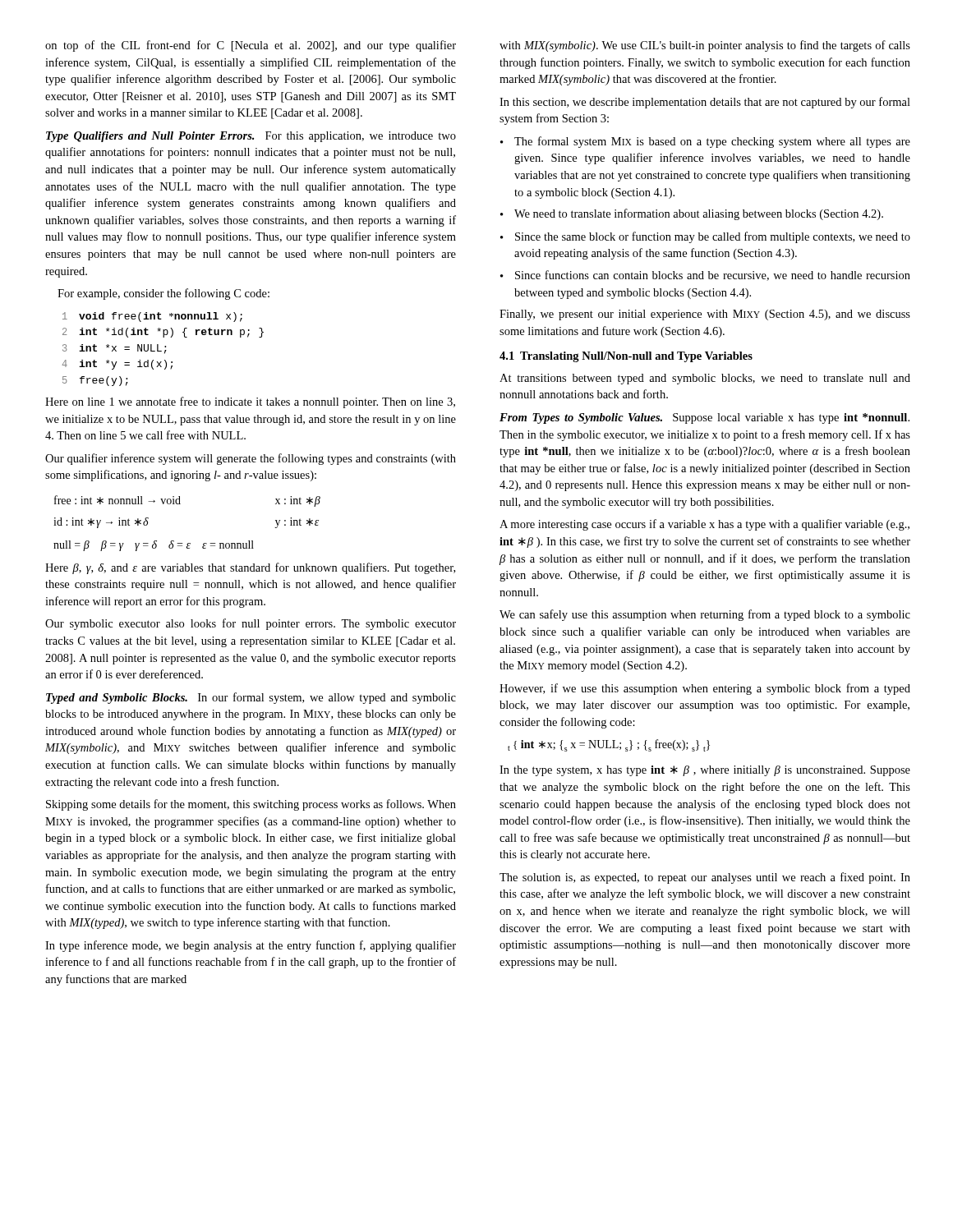953x1232 pixels.
Task: Where is the formula that starts "t { int ∗x; {s x"?
Action: pos(609,746)
